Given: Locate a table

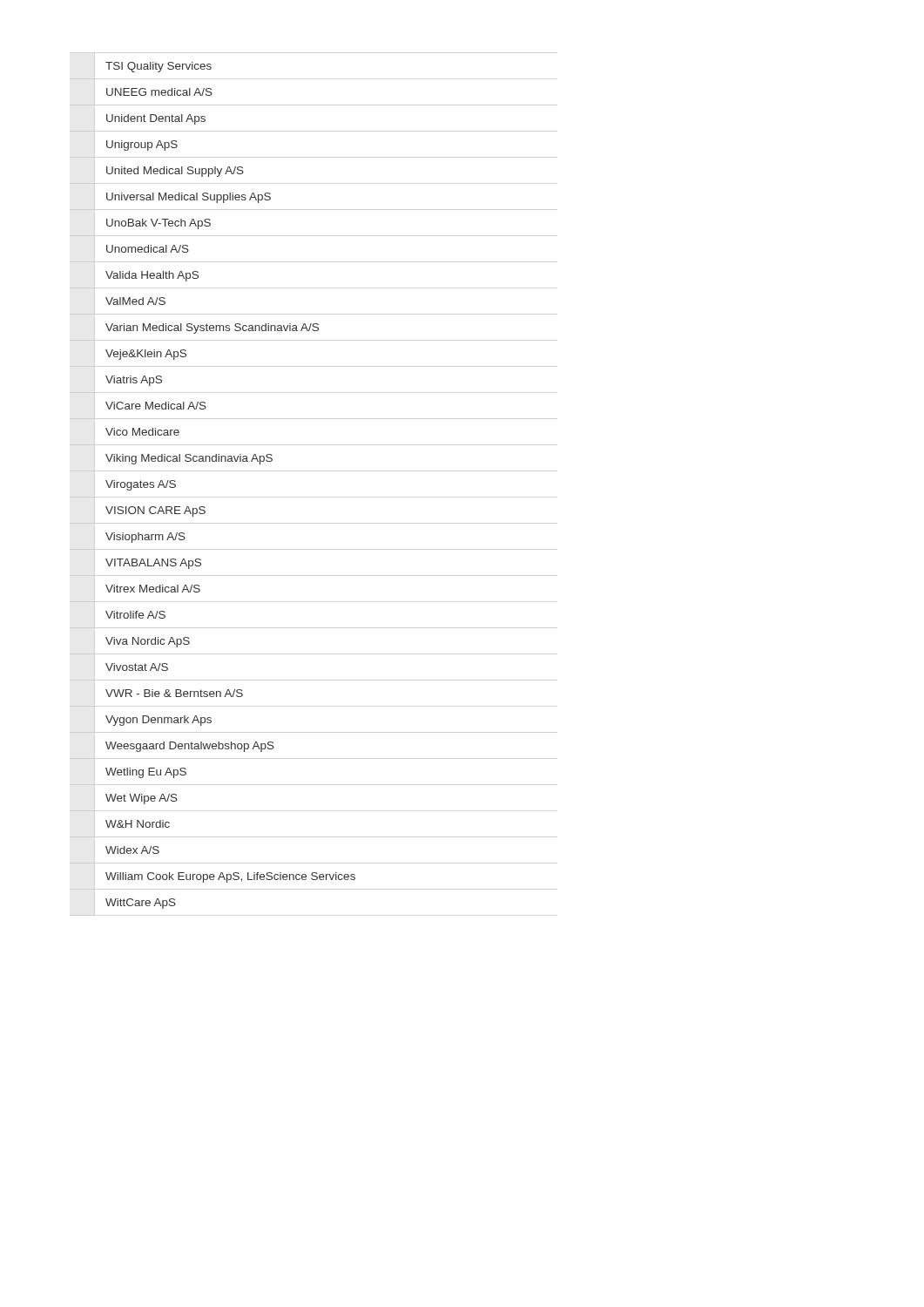Looking at the screenshot, I should pos(314,484).
